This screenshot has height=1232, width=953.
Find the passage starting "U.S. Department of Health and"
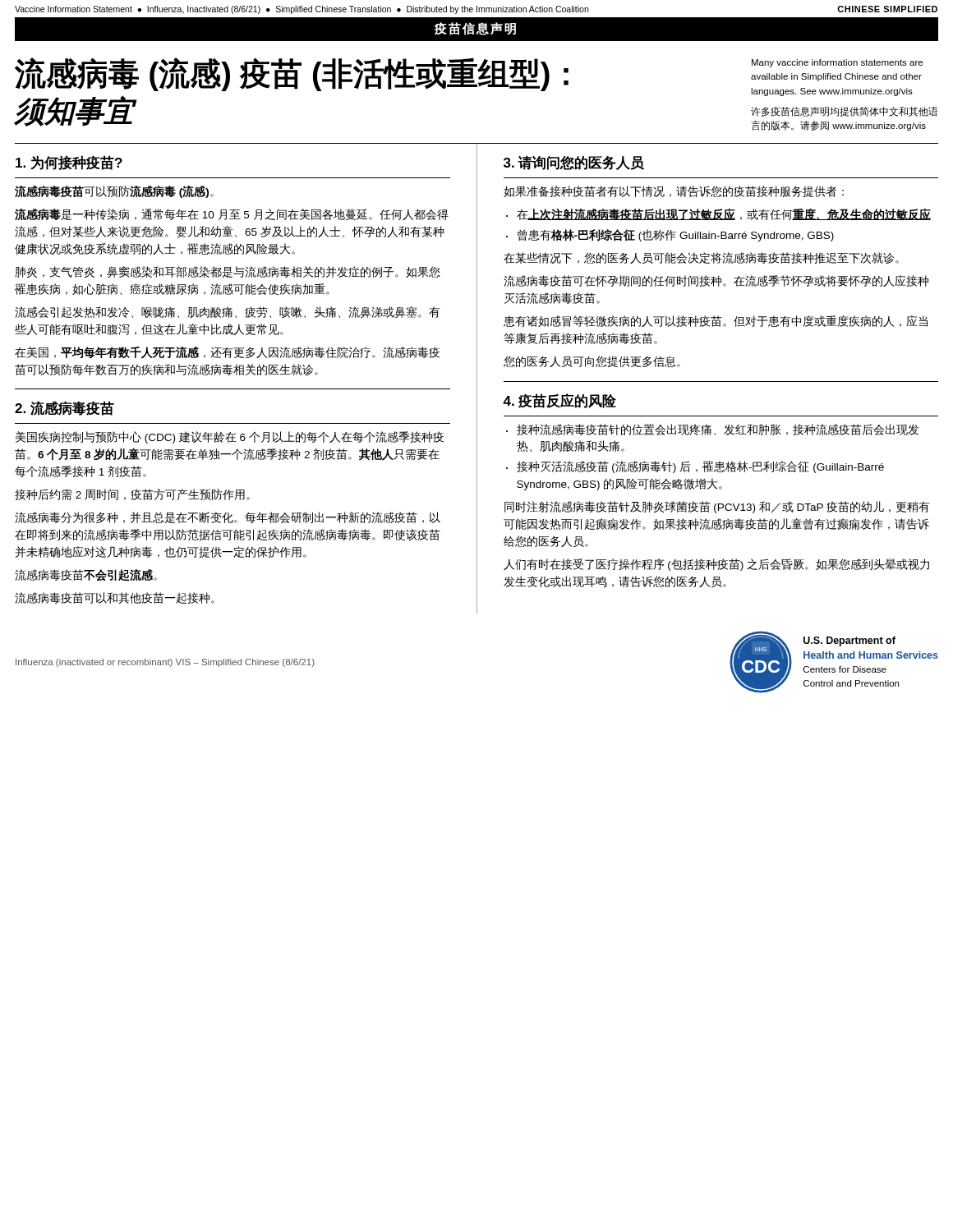point(871,662)
